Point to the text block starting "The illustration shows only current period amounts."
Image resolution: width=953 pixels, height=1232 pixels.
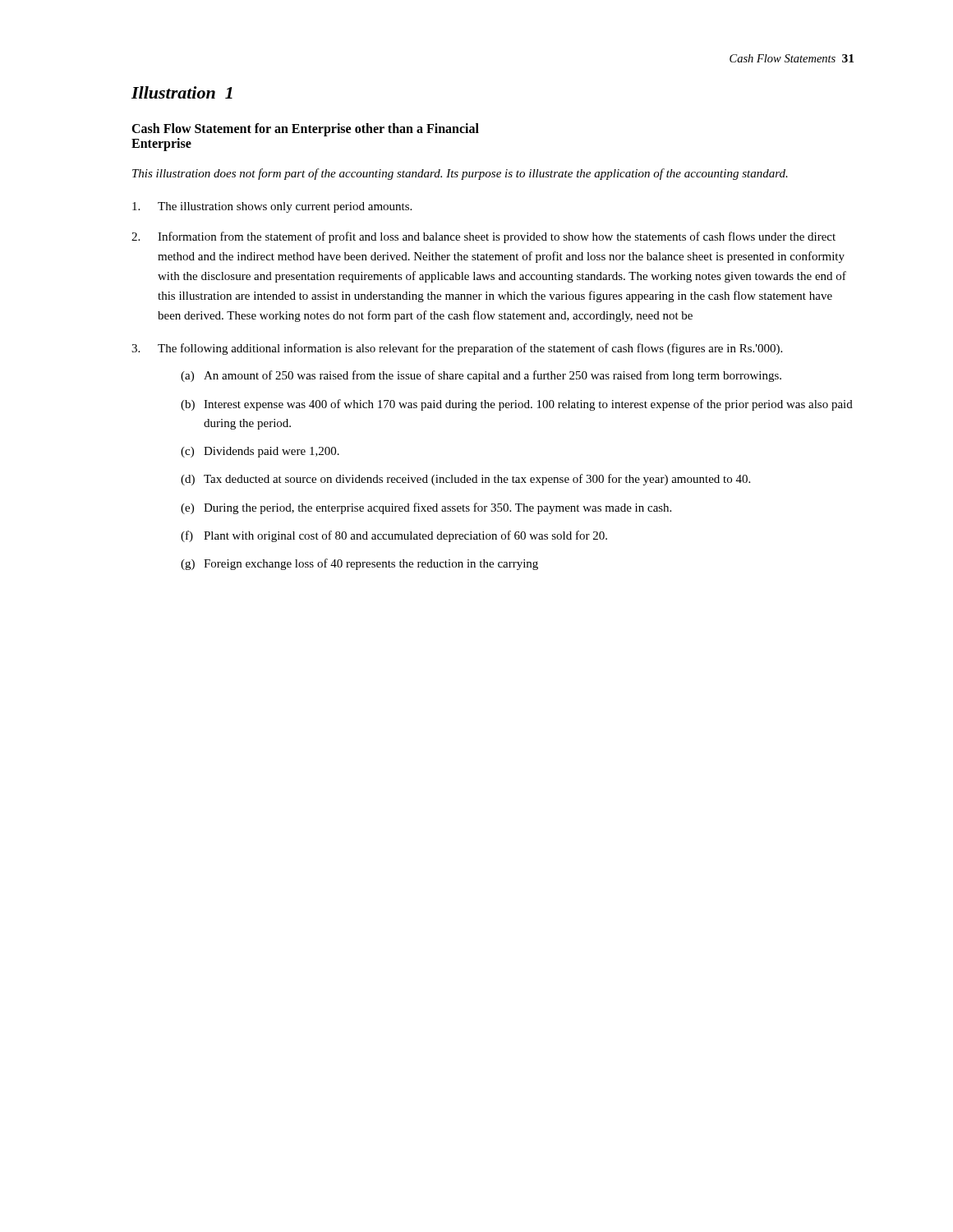(272, 207)
